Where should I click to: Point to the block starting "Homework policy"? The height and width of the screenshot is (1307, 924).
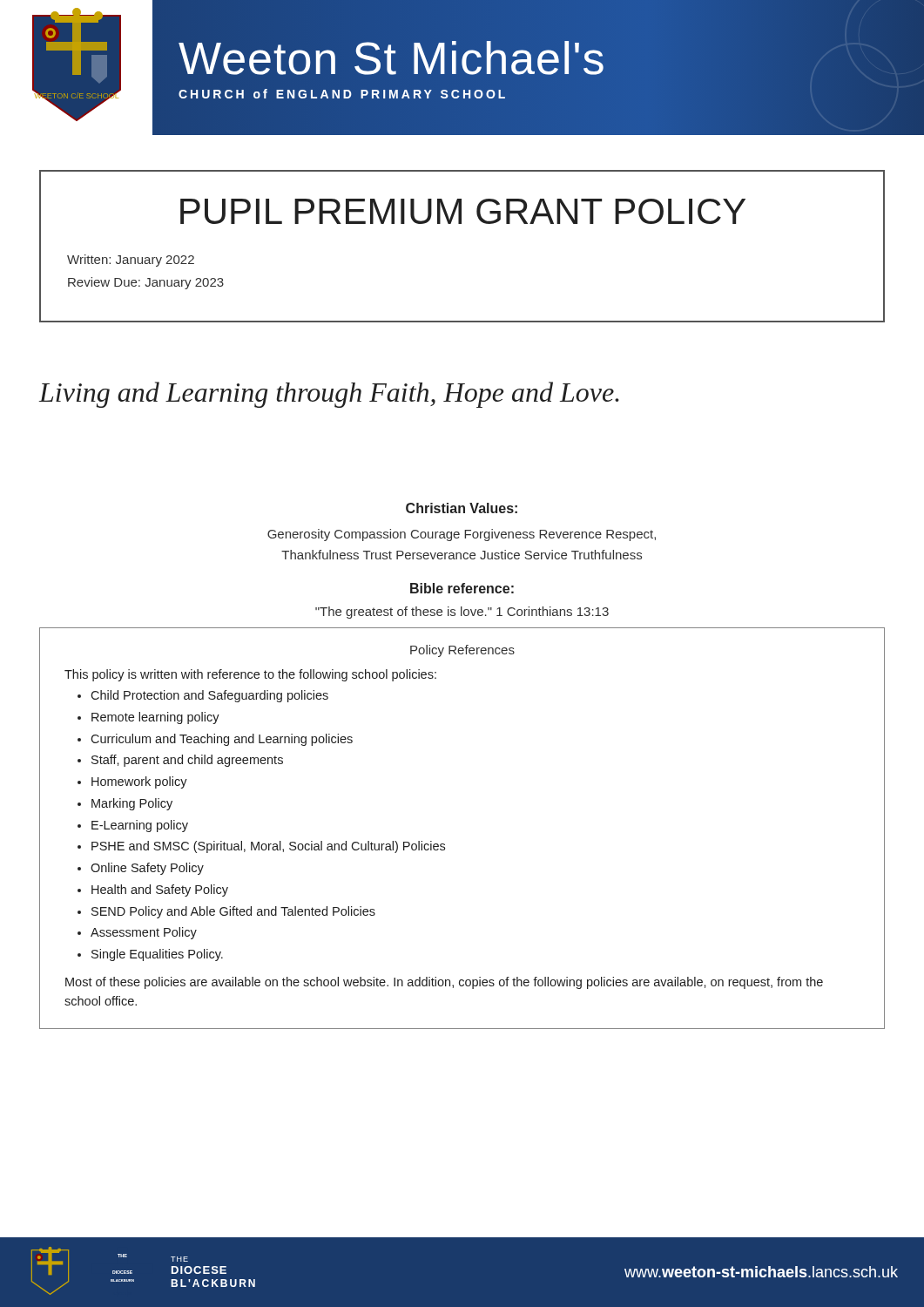click(x=139, y=782)
